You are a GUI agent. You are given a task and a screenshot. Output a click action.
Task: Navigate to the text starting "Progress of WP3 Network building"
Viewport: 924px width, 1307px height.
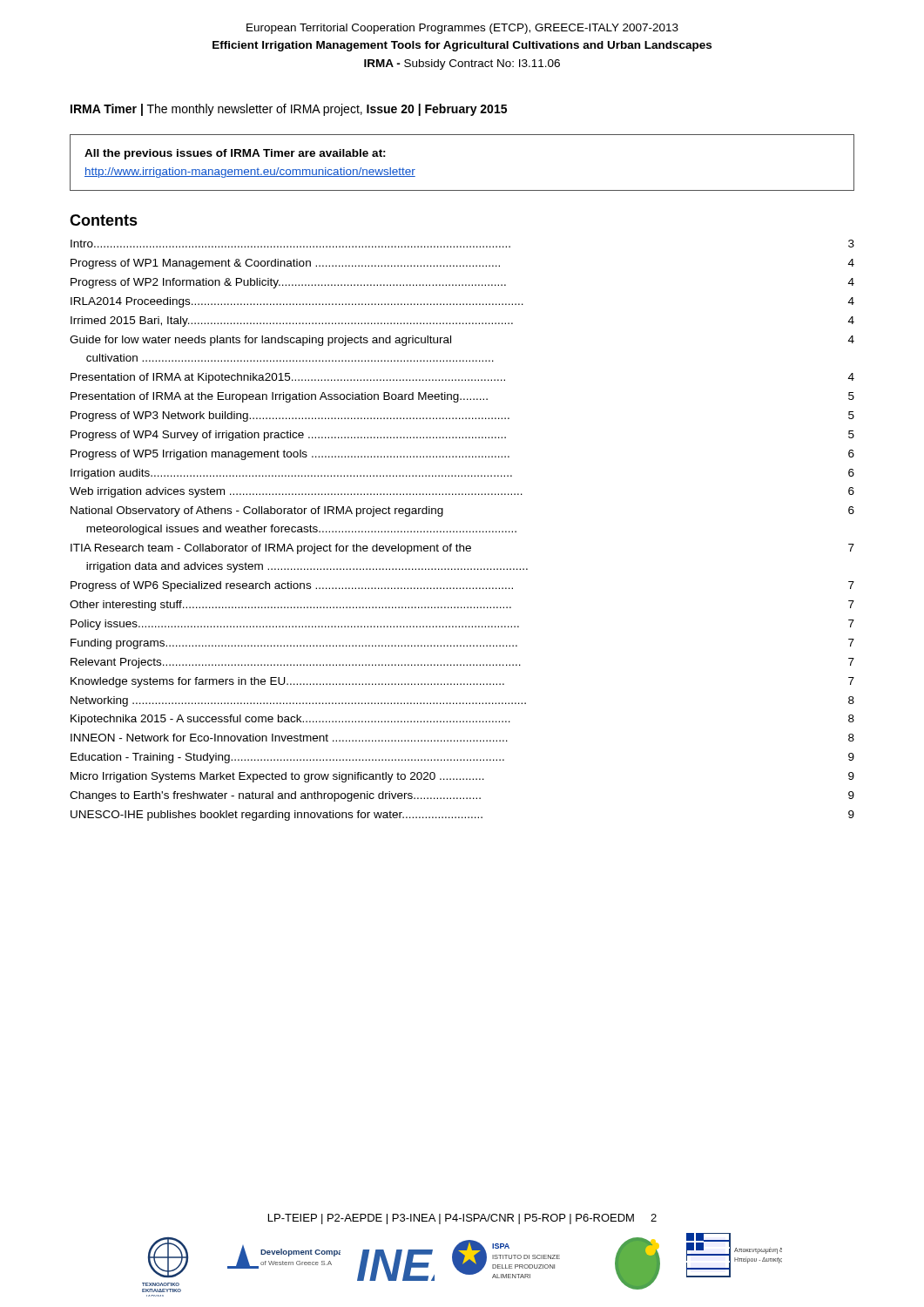tap(462, 416)
